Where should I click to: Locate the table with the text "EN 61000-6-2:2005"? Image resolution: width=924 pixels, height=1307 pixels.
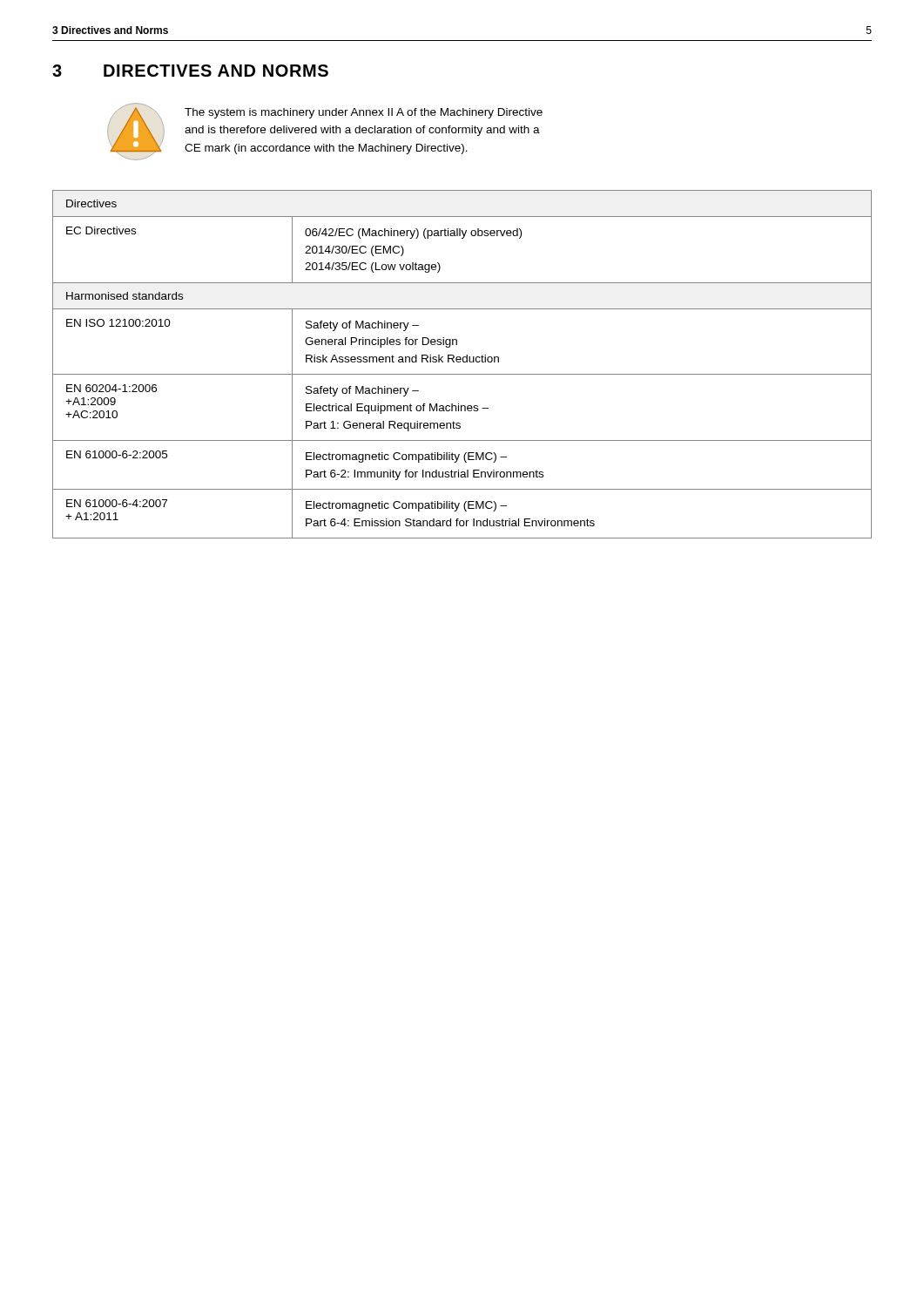coord(462,364)
